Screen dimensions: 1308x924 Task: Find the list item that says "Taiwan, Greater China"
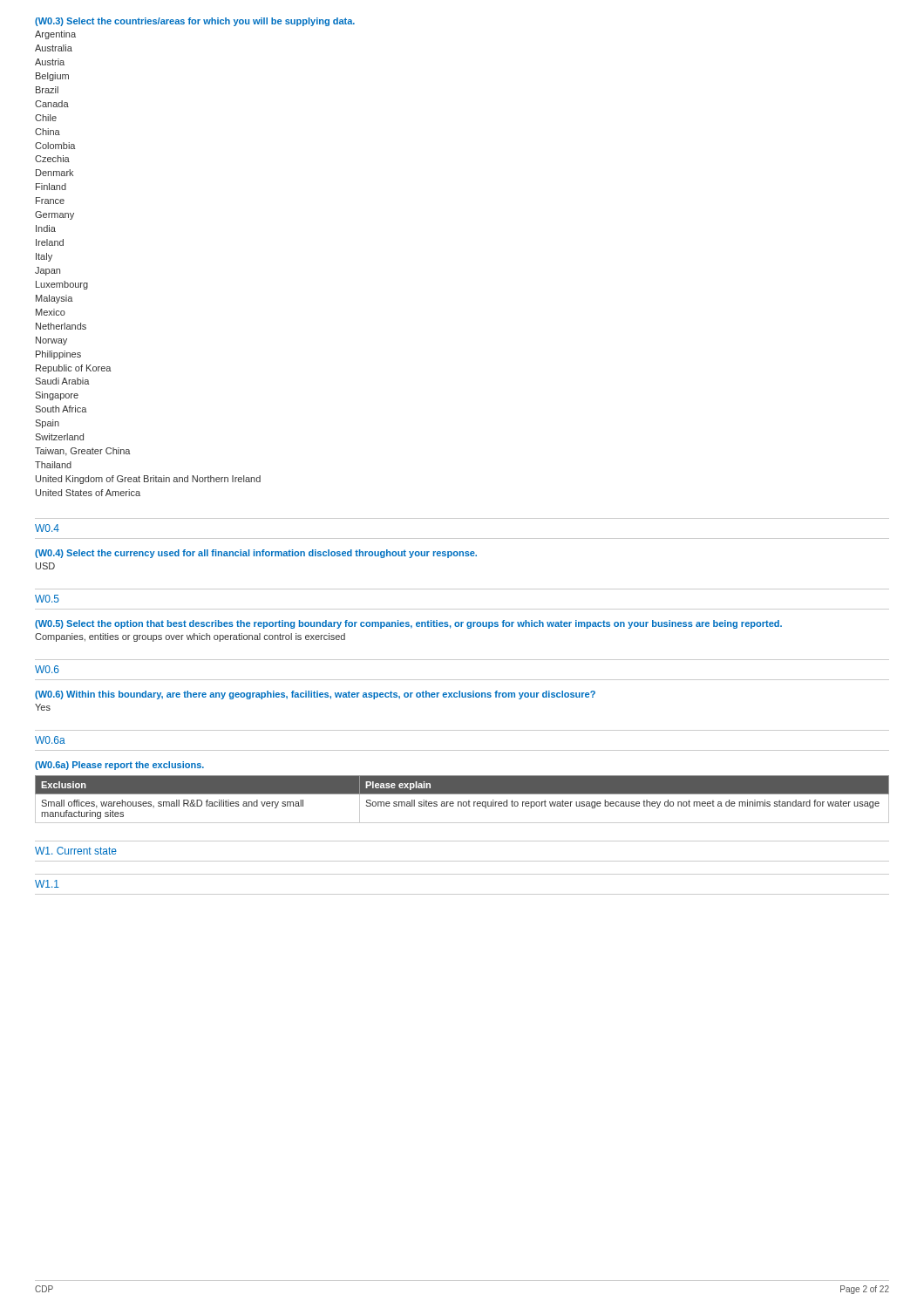[83, 451]
